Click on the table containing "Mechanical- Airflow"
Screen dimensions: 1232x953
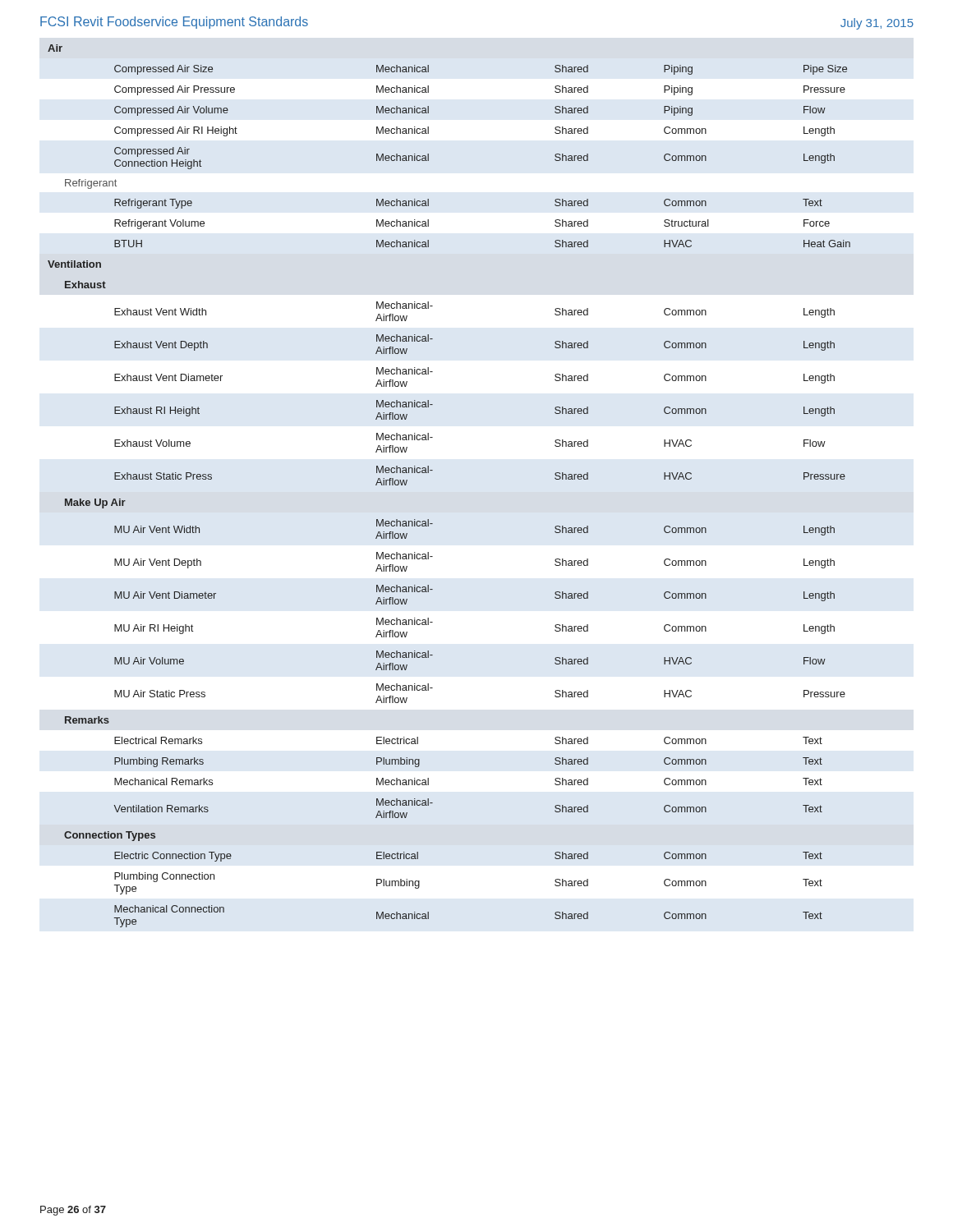click(x=476, y=485)
